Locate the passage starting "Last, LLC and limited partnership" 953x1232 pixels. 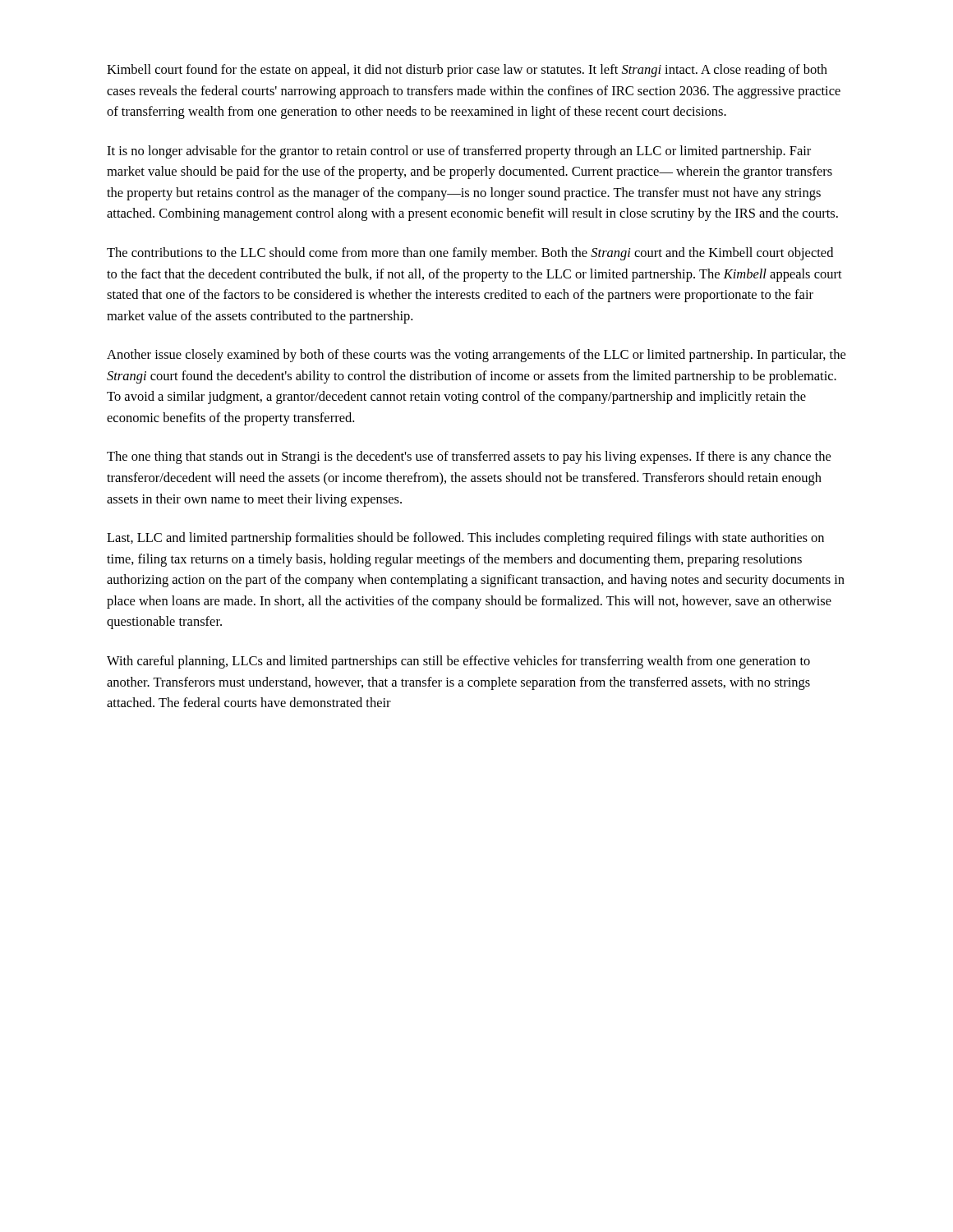pos(476,580)
